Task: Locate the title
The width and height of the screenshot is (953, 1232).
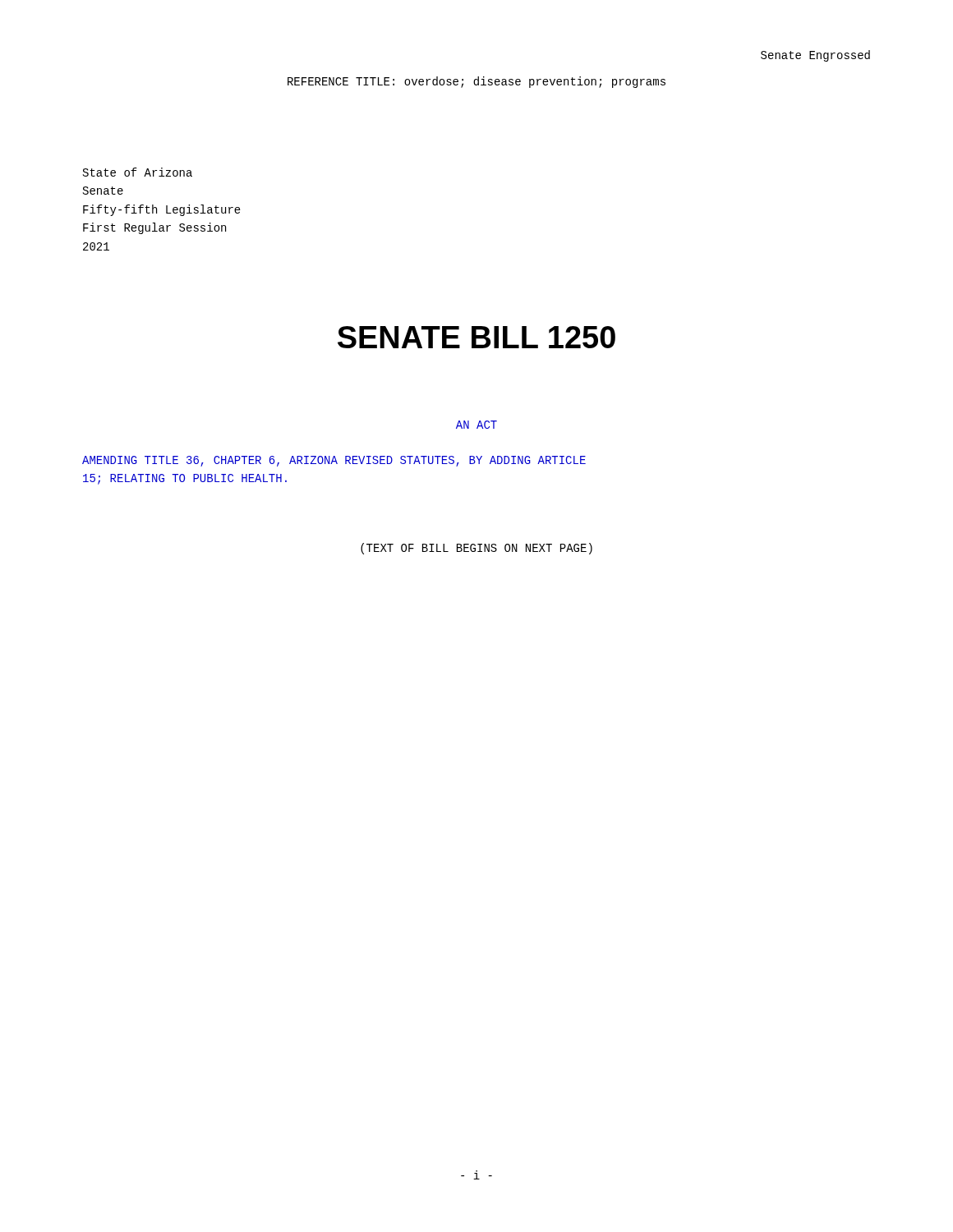Action: tap(476, 338)
